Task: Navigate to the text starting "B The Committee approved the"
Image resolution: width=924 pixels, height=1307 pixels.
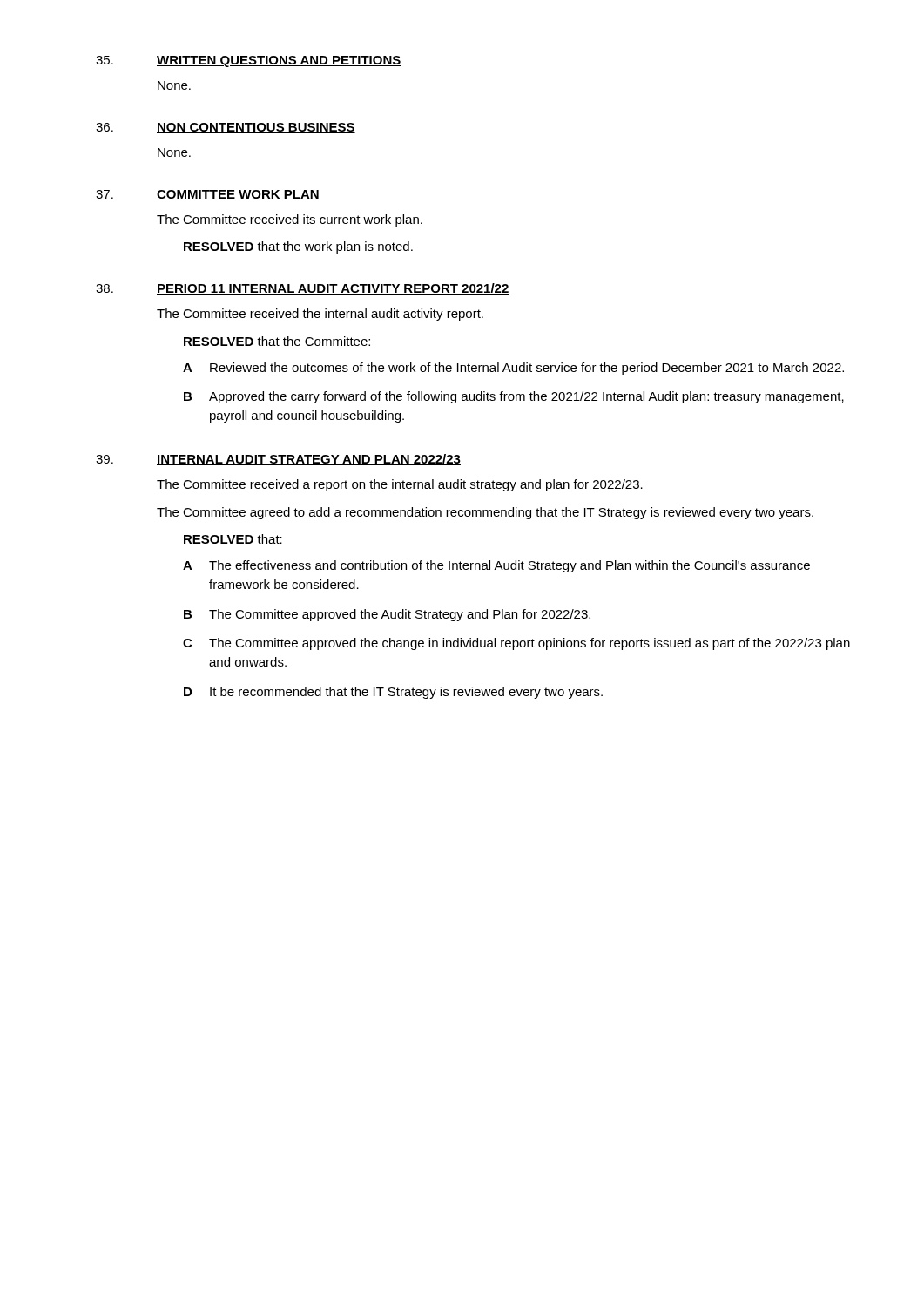Action: (518, 614)
